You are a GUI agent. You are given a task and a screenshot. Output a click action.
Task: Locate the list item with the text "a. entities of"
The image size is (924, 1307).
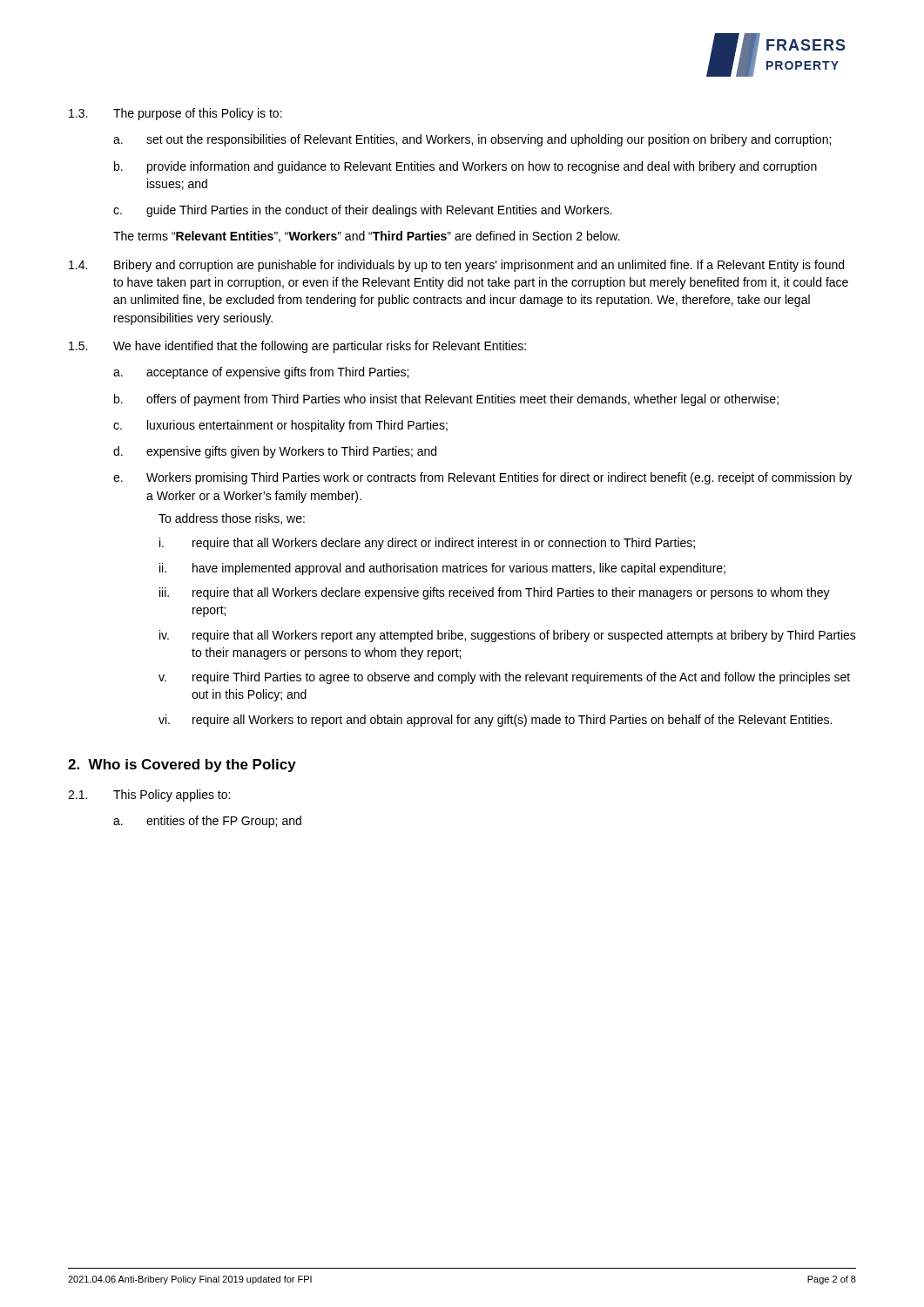(208, 821)
